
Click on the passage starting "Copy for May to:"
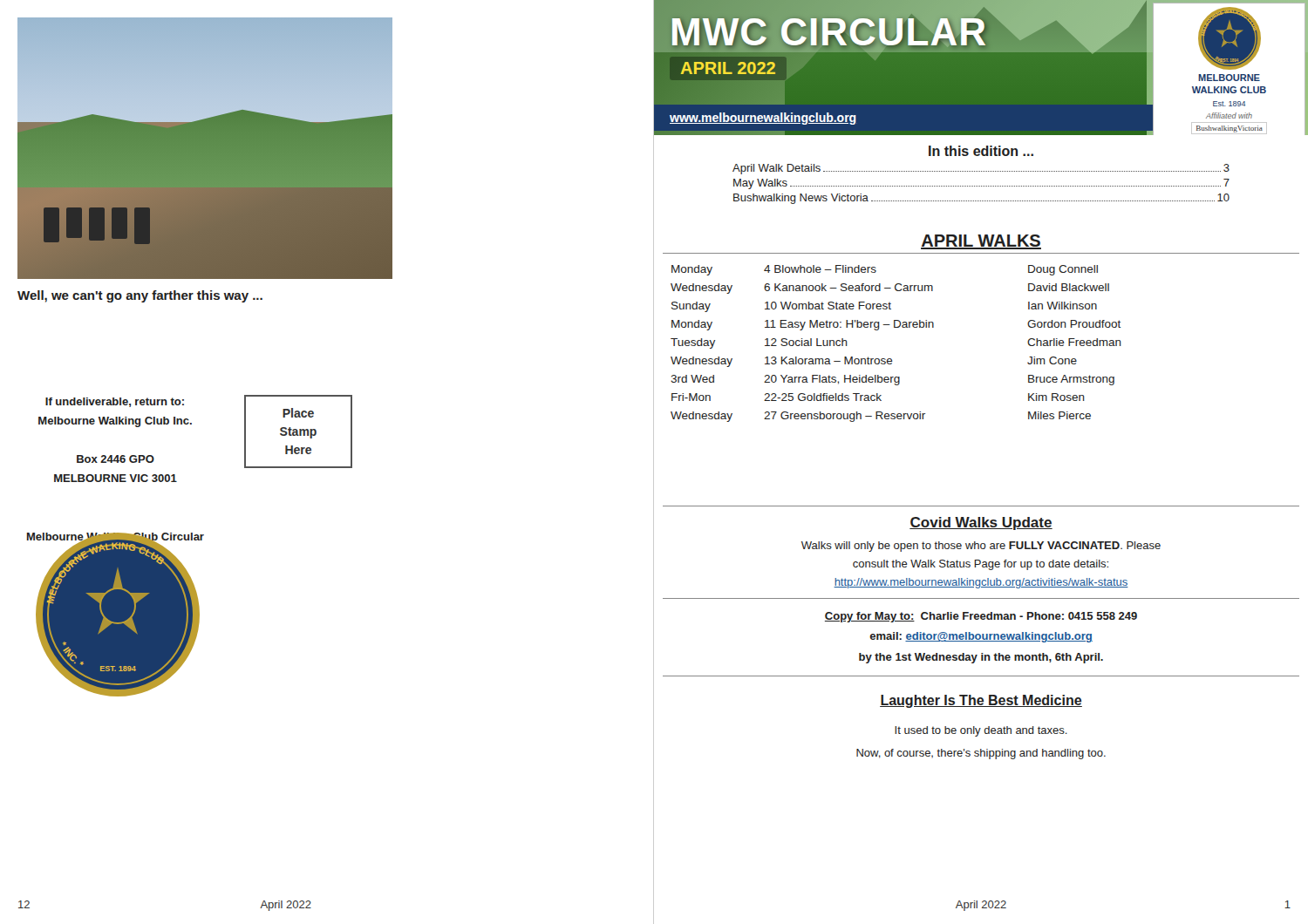(x=981, y=636)
